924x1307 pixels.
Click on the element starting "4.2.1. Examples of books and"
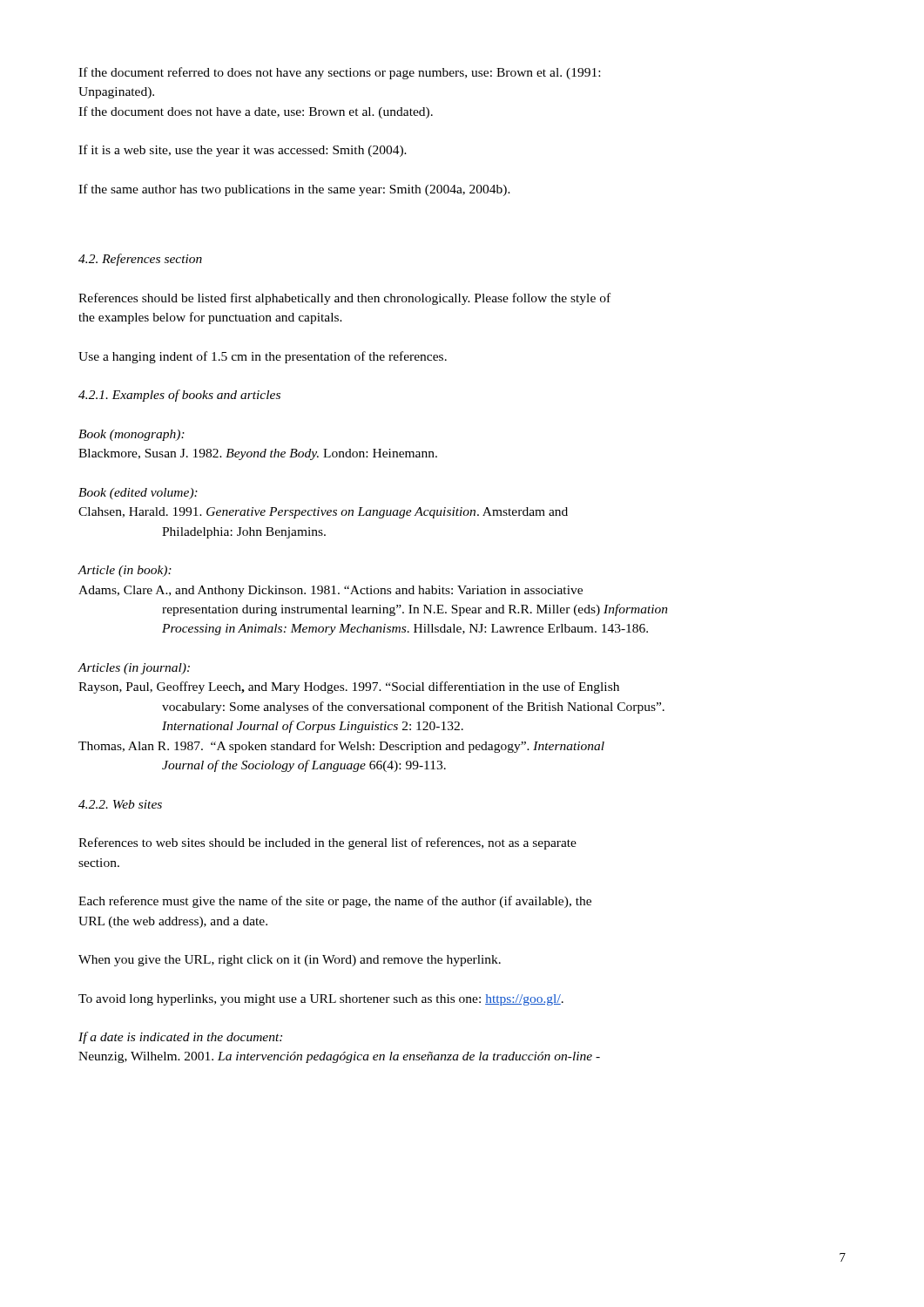tap(180, 395)
